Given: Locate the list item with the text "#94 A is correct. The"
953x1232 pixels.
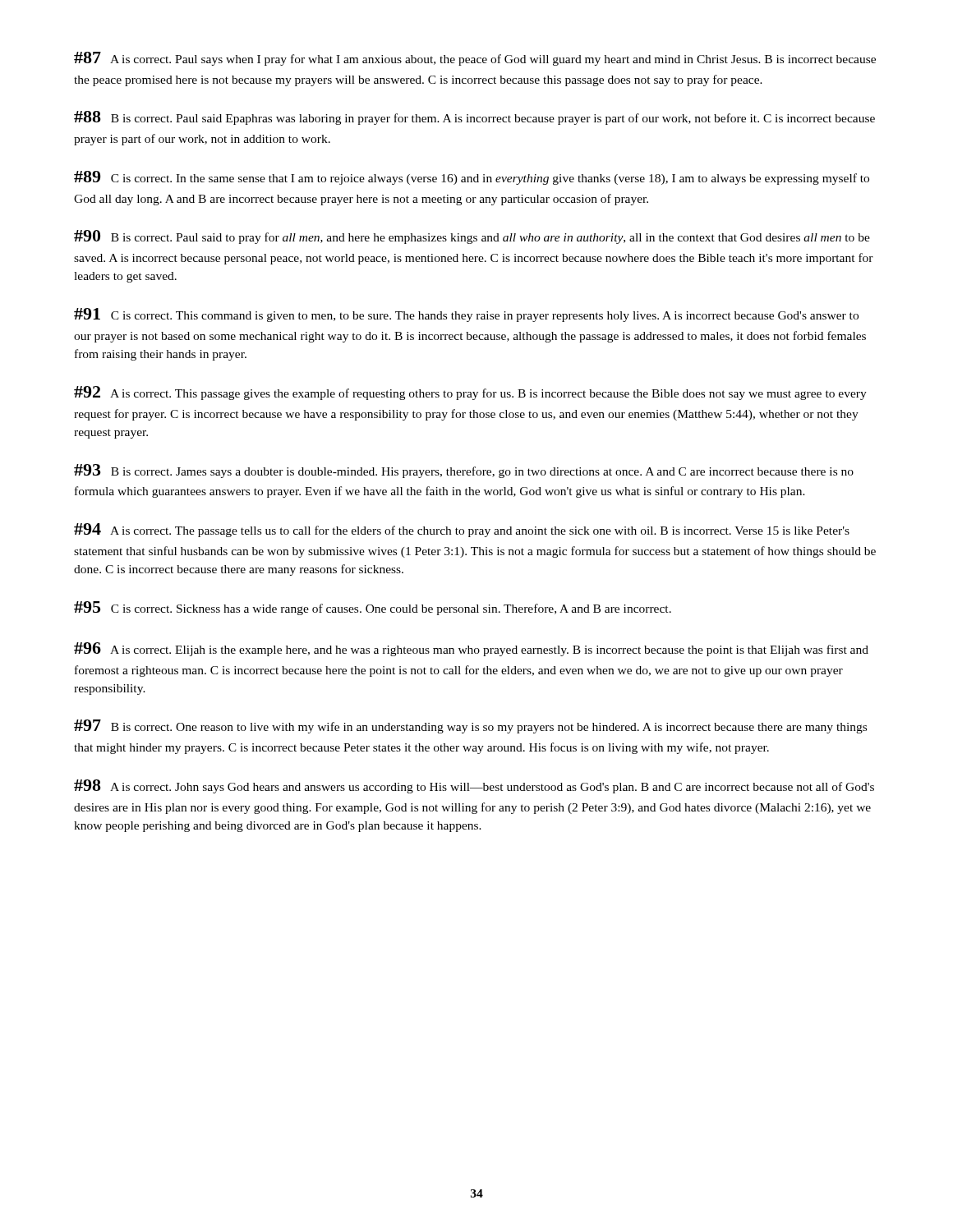Looking at the screenshot, I should click(x=475, y=547).
